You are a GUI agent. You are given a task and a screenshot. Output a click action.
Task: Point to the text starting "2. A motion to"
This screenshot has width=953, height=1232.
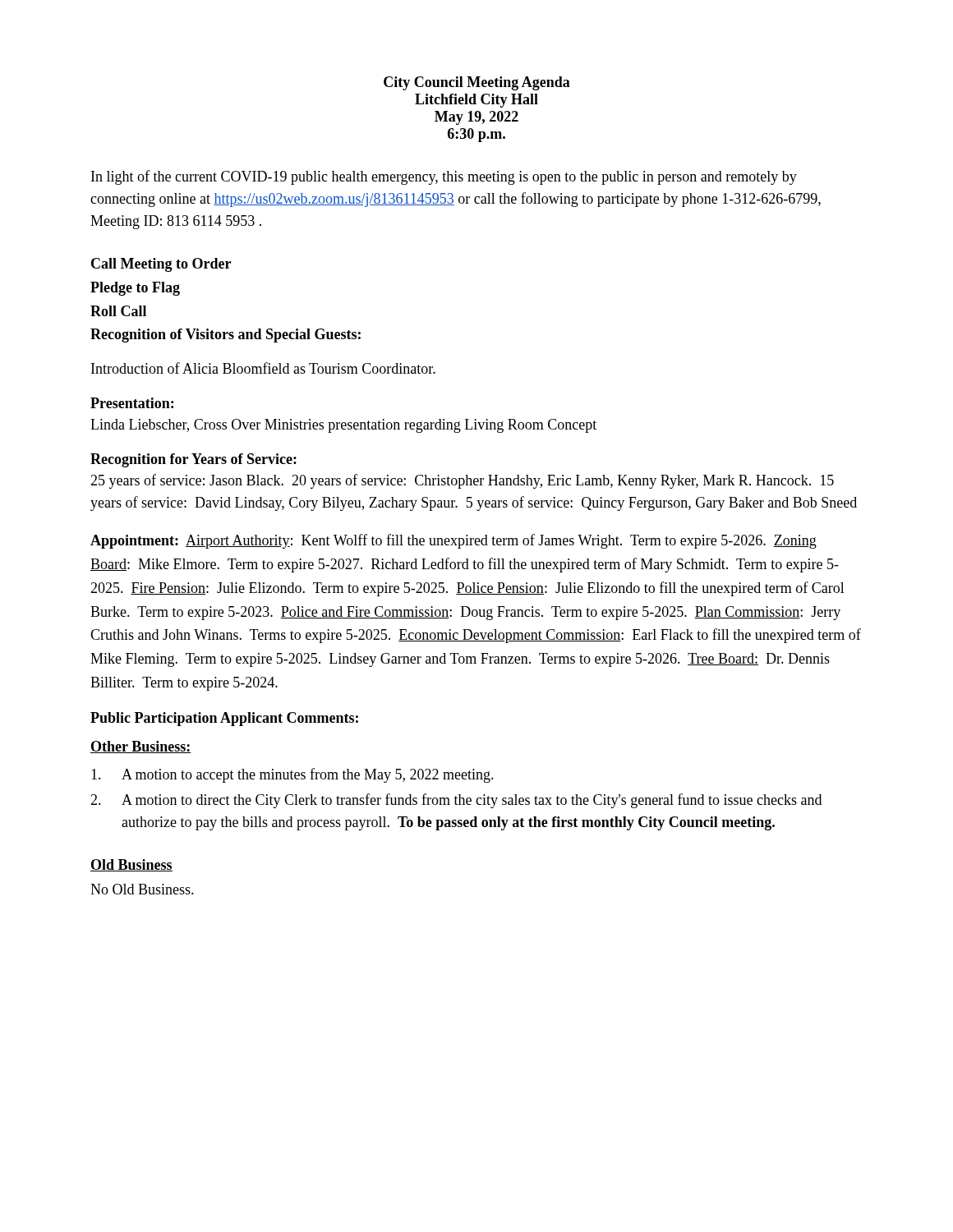pyautogui.click(x=476, y=811)
